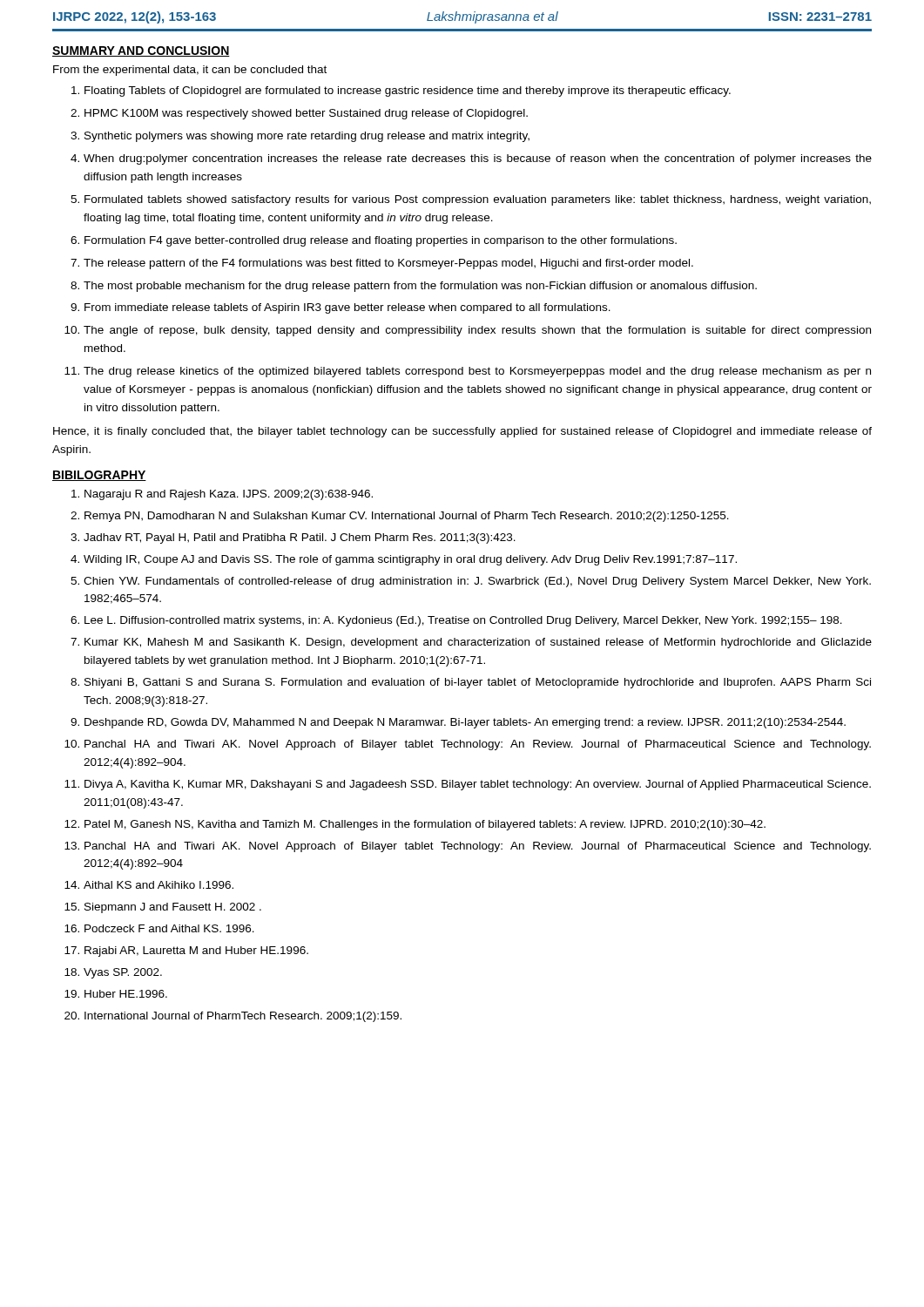The image size is (924, 1307).
Task: Select the block starting "Kumar KK, Mahesh M and"
Action: click(478, 651)
